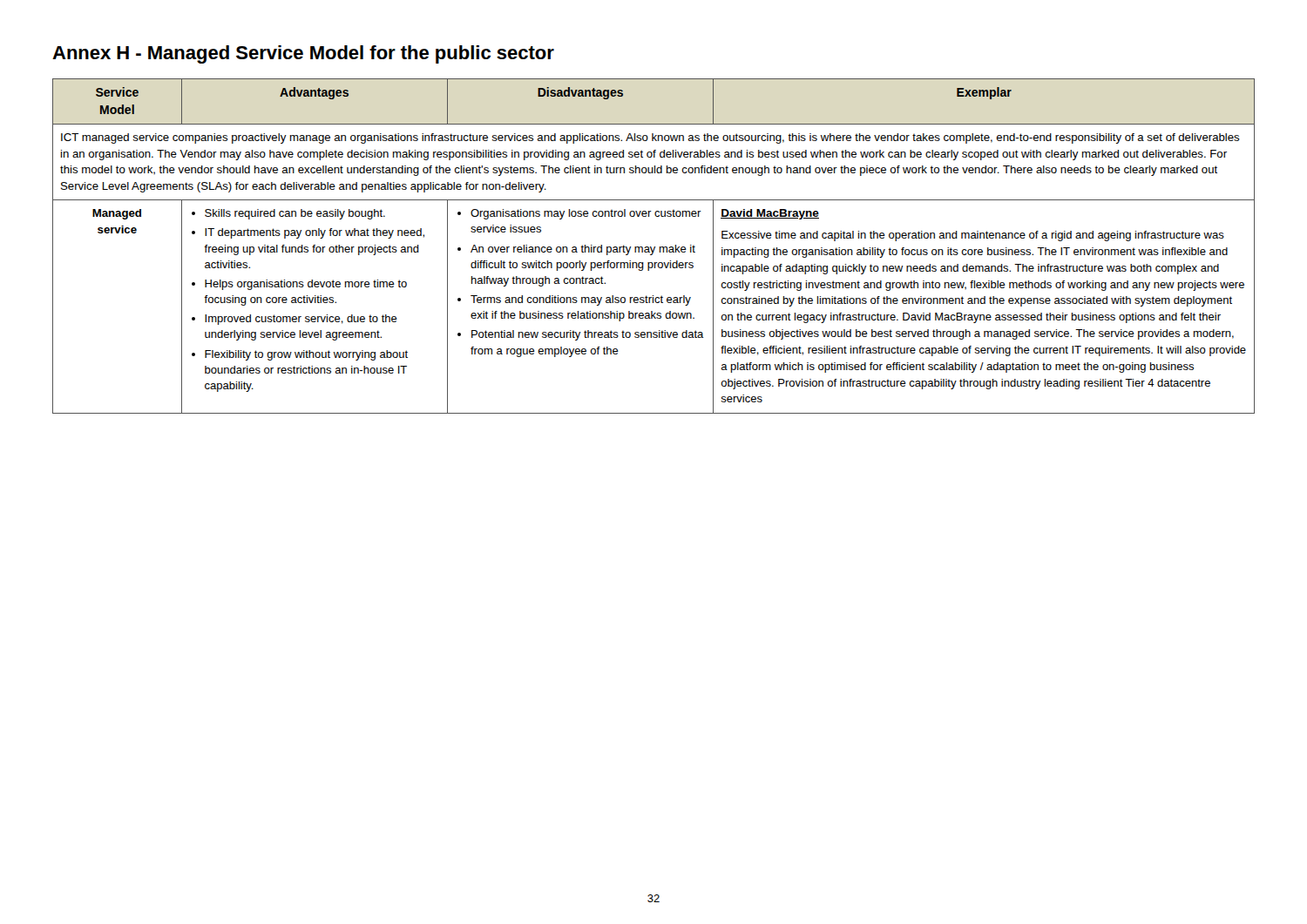Viewport: 1307px width, 924px height.
Task: Select the title with the text "Annex H -"
Action: pyautogui.click(x=303, y=53)
